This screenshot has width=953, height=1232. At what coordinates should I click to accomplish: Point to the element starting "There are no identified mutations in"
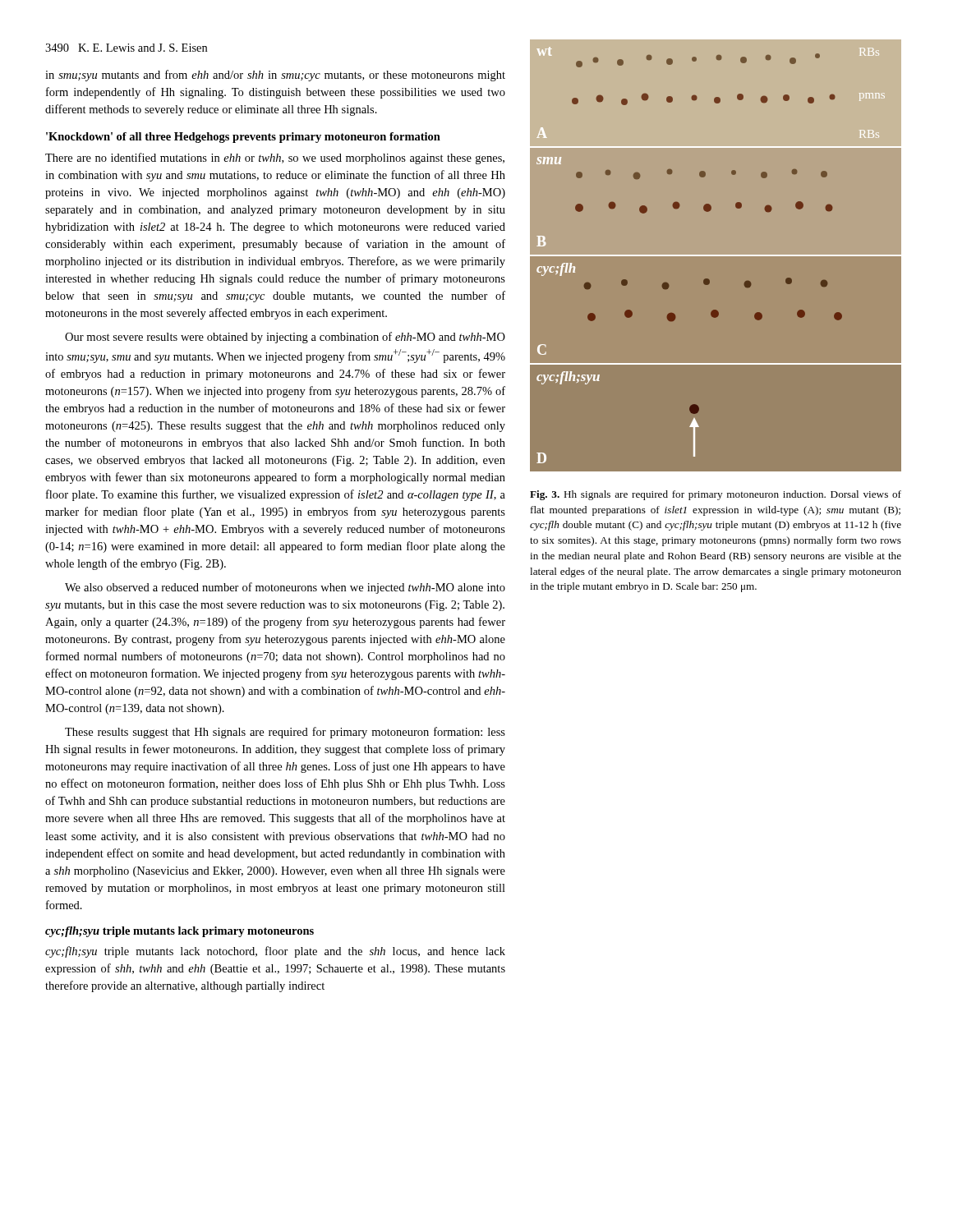click(x=275, y=532)
